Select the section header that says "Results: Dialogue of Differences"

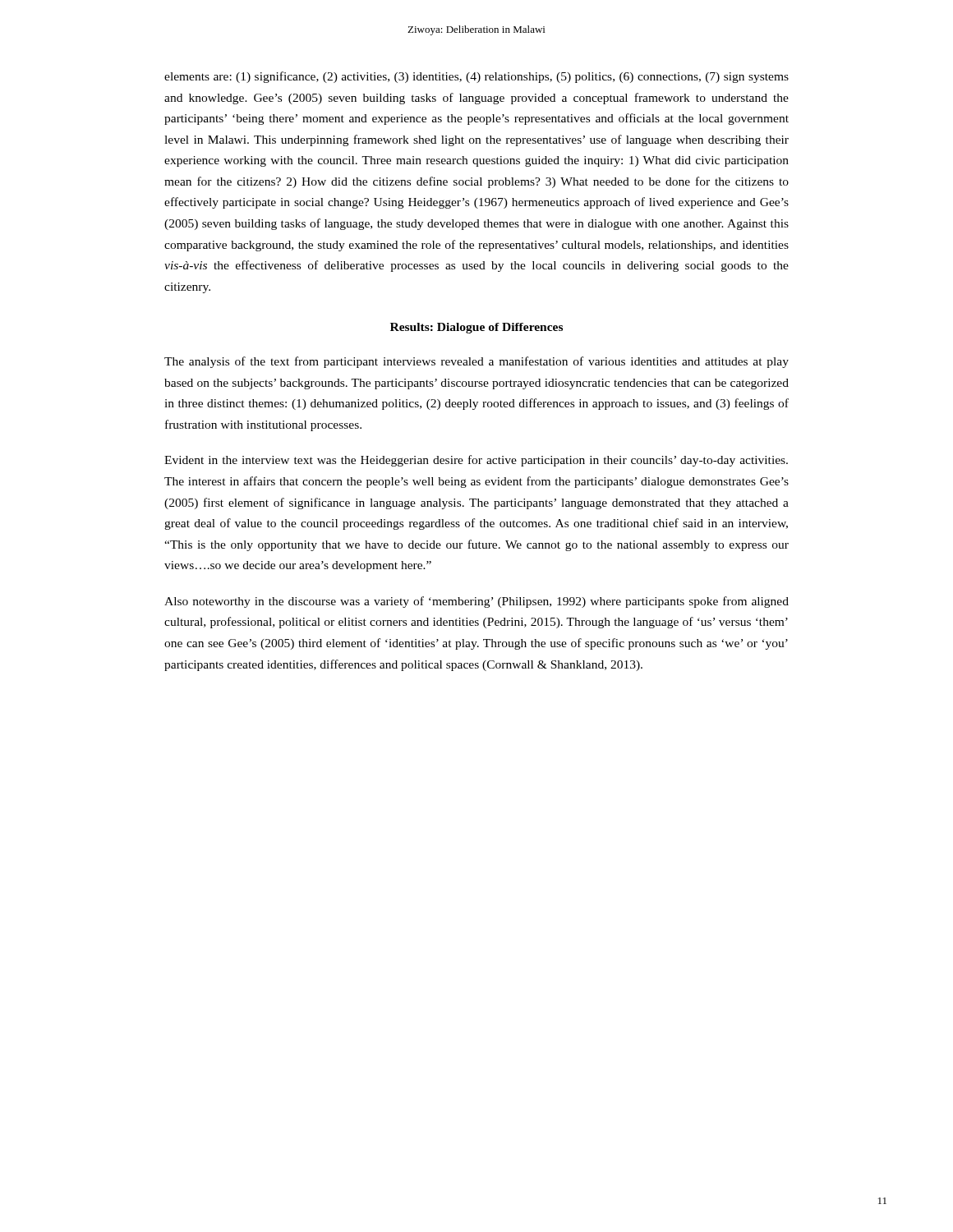tap(476, 327)
